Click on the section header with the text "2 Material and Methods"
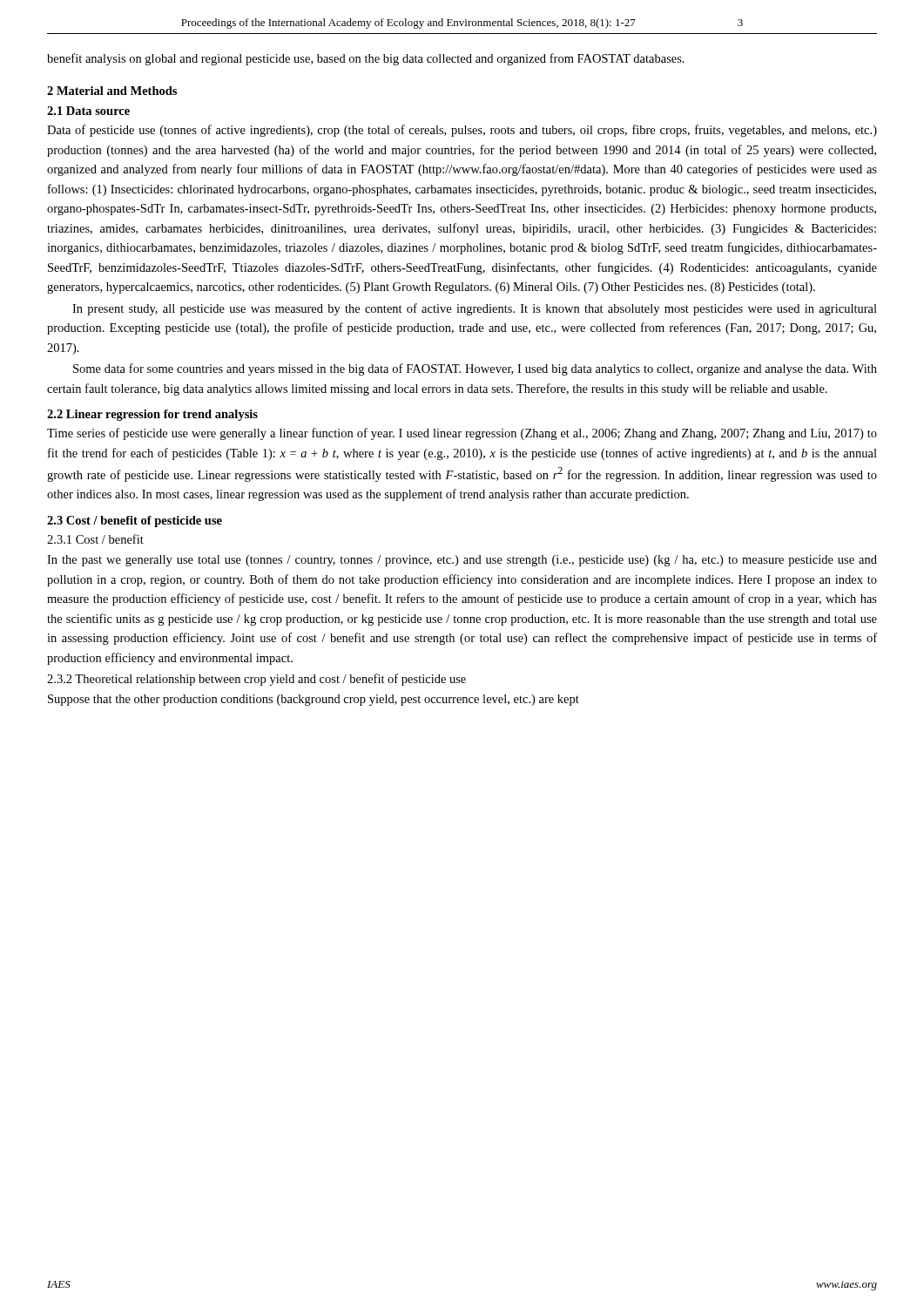The height and width of the screenshot is (1307, 924). 112,91
